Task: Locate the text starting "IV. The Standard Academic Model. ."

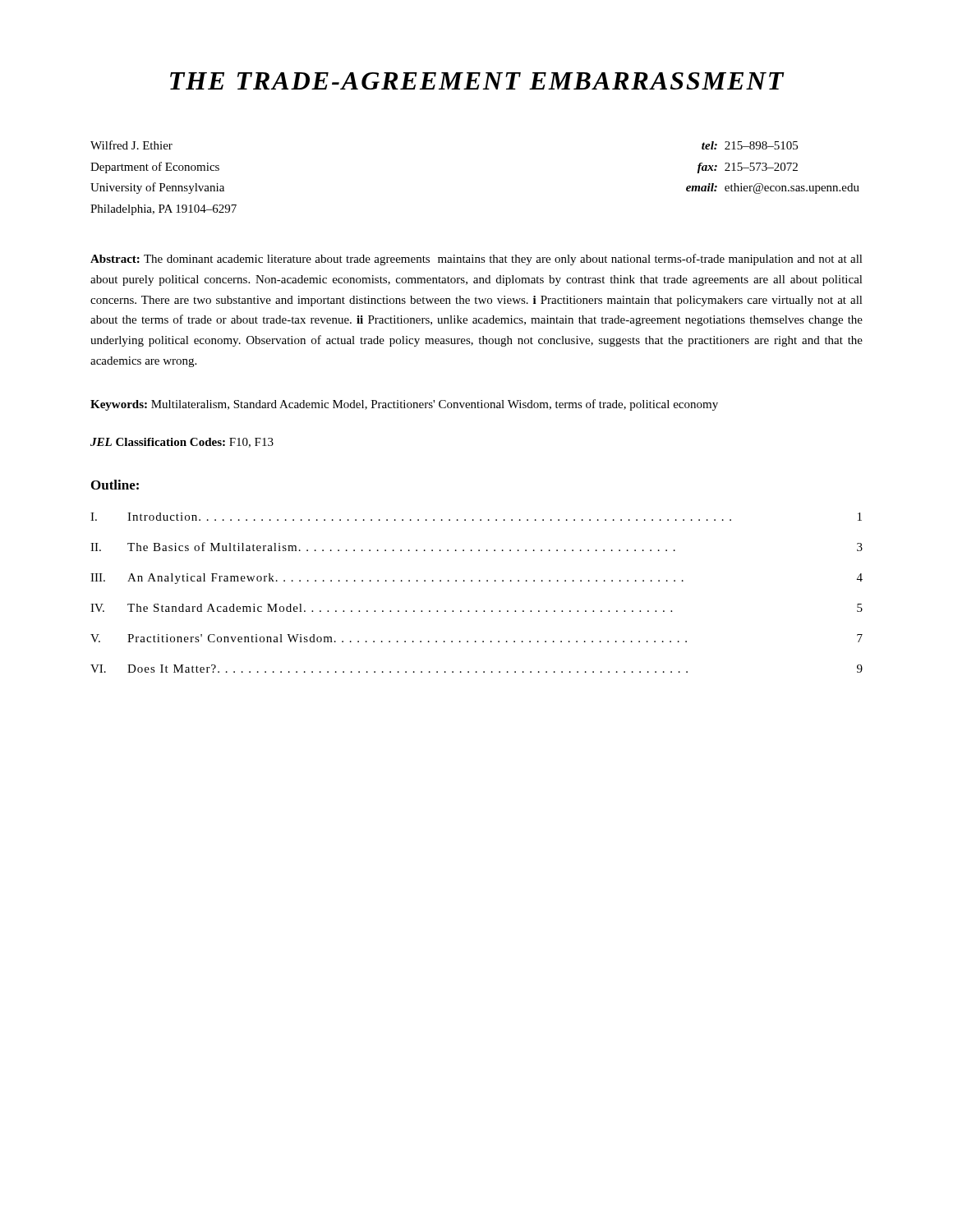Action: point(476,608)
